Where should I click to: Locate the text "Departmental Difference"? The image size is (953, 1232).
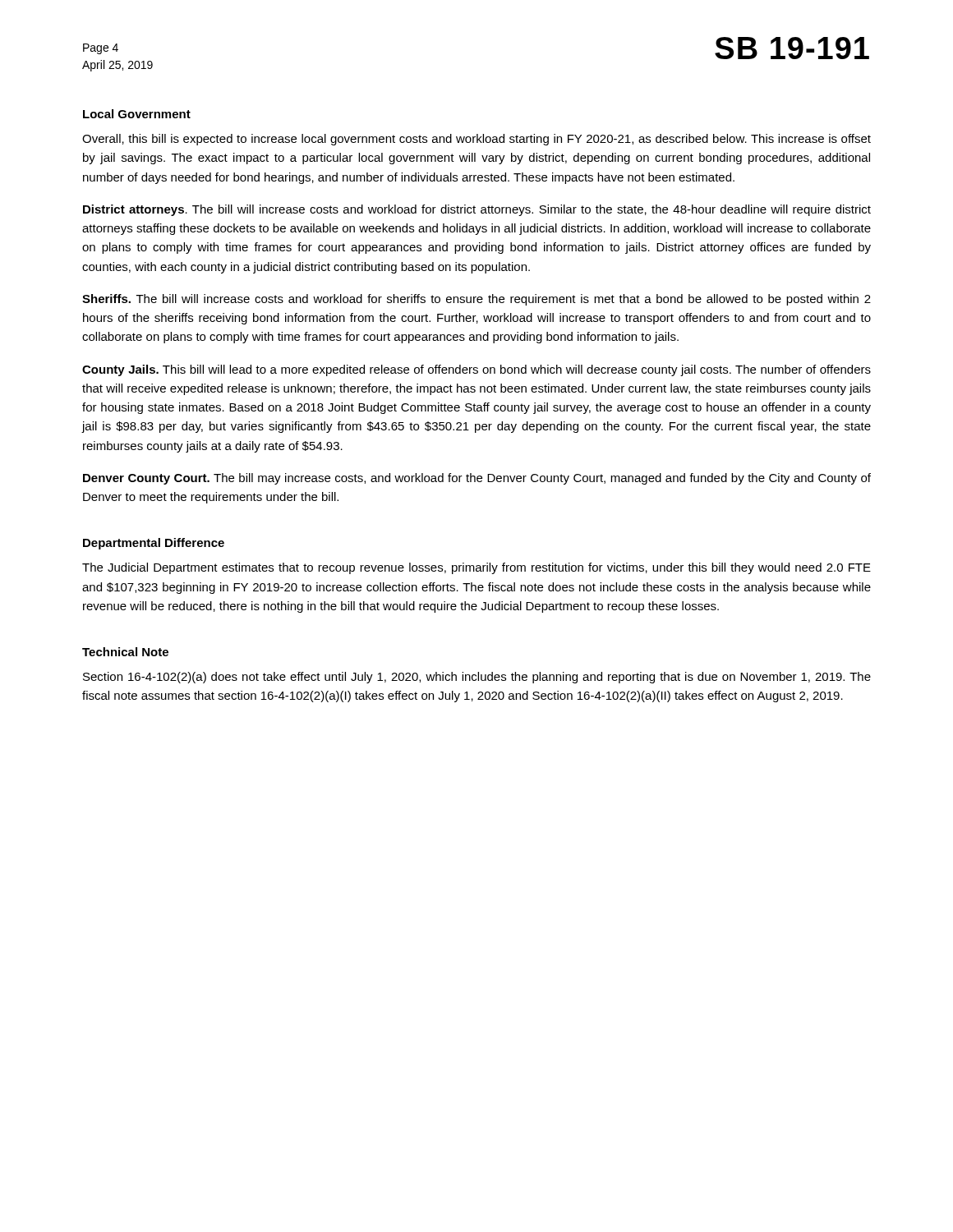tap(153, 543)
